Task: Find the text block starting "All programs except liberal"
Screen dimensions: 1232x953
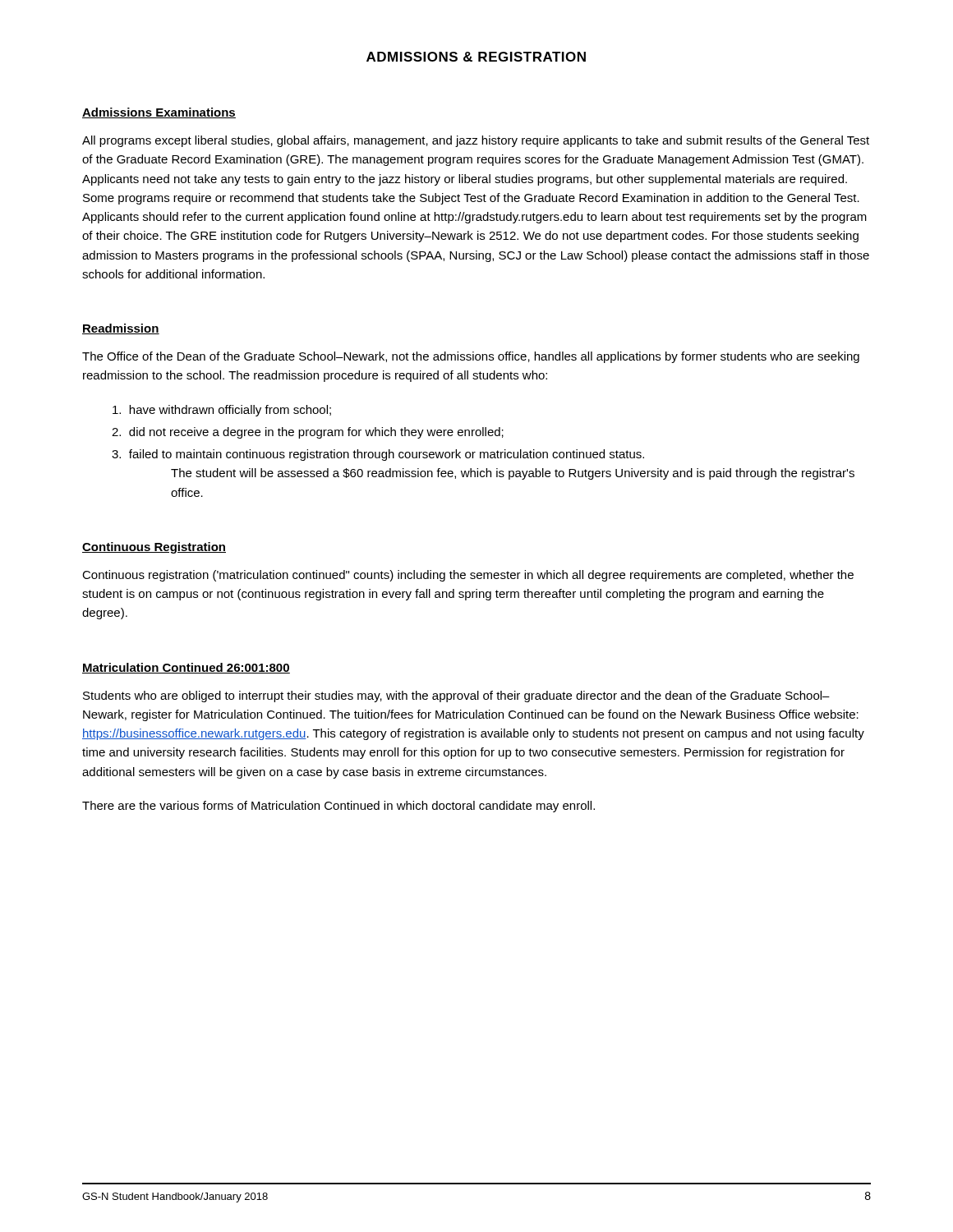Action: [x=476, y=207]
